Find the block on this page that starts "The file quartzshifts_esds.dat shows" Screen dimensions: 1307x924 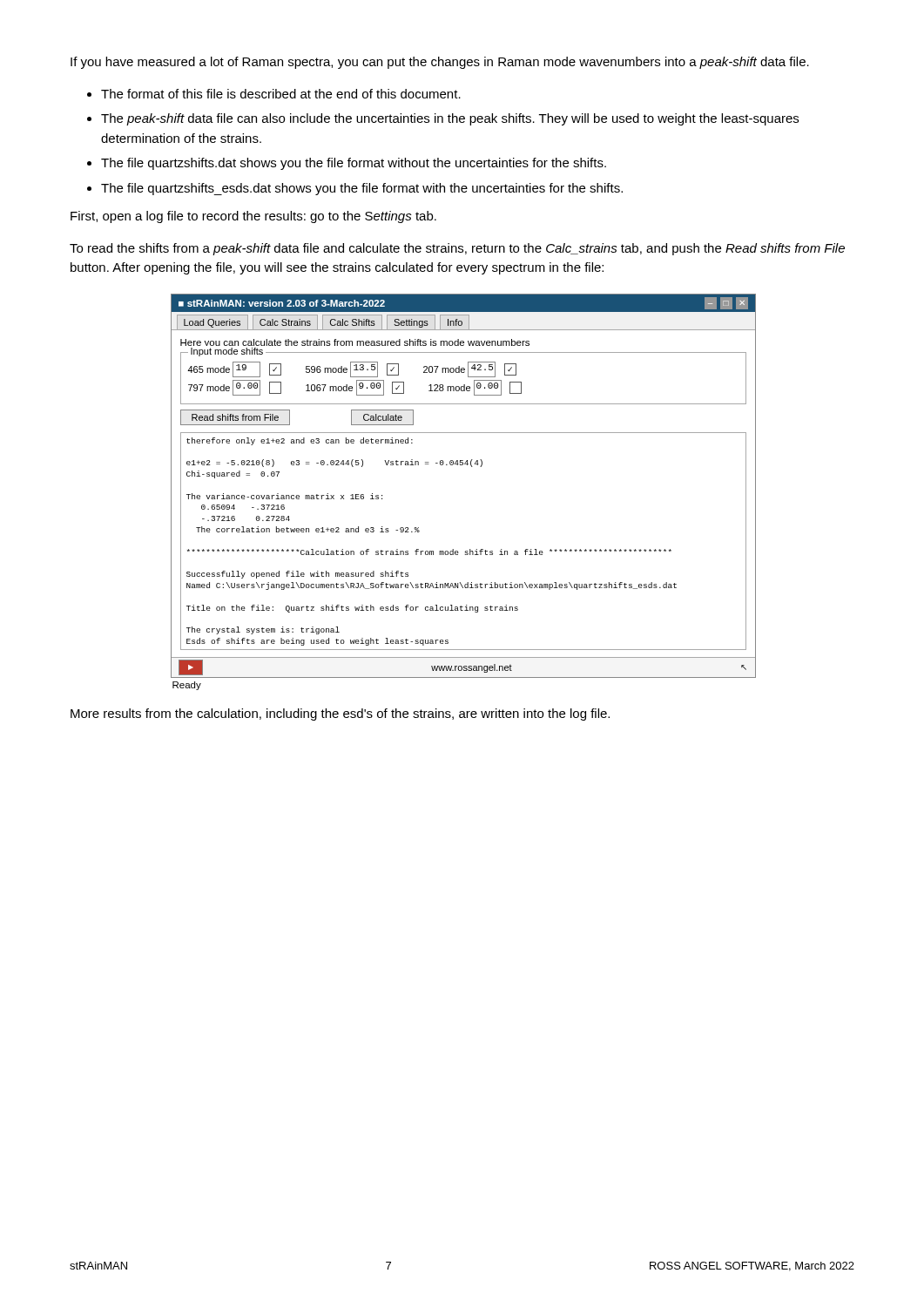coord(362,187)
